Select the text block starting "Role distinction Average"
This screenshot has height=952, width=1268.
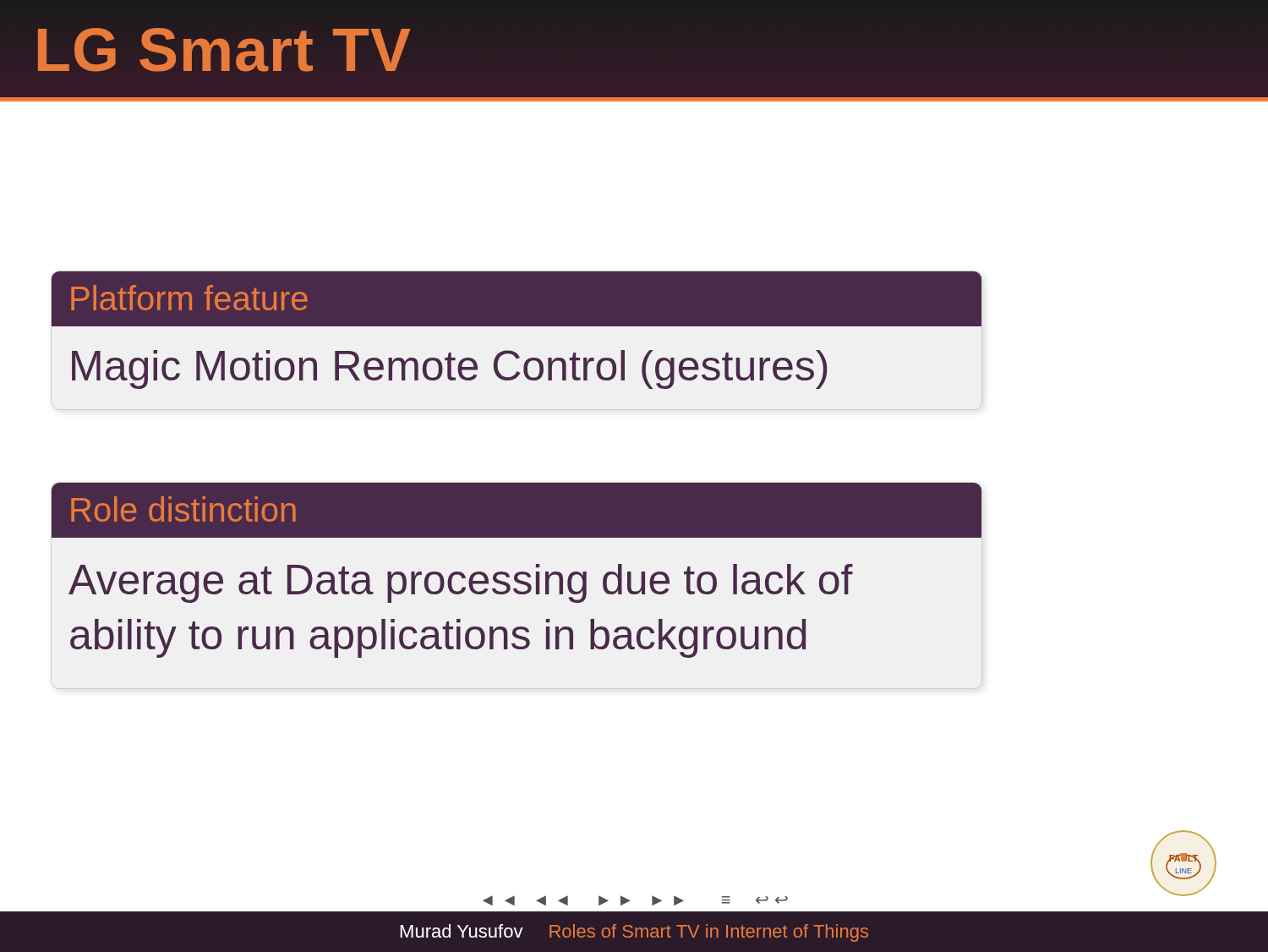pyautogui.click(x=517, y=585)
